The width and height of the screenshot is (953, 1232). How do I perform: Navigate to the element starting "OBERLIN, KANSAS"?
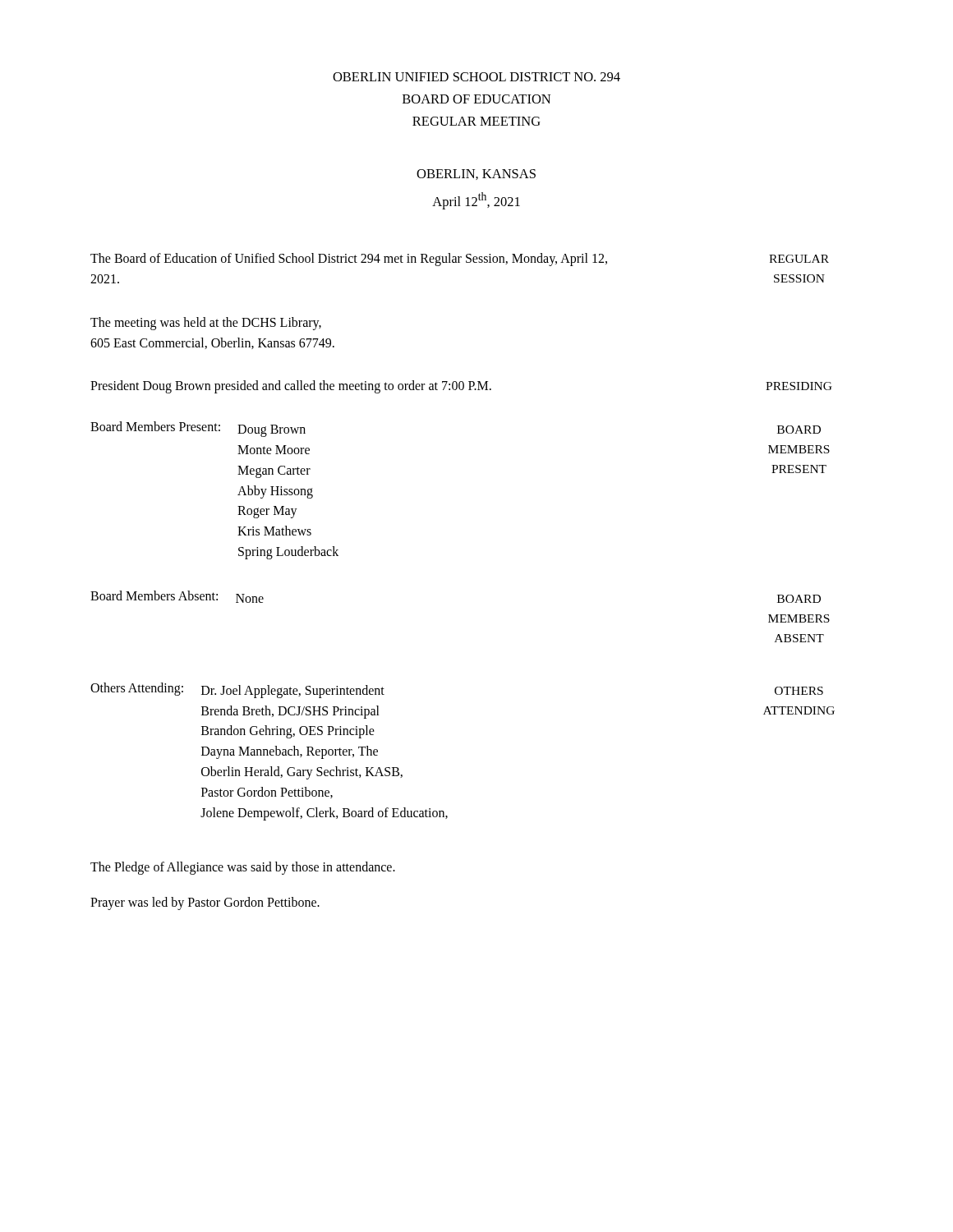pos(476,173)
